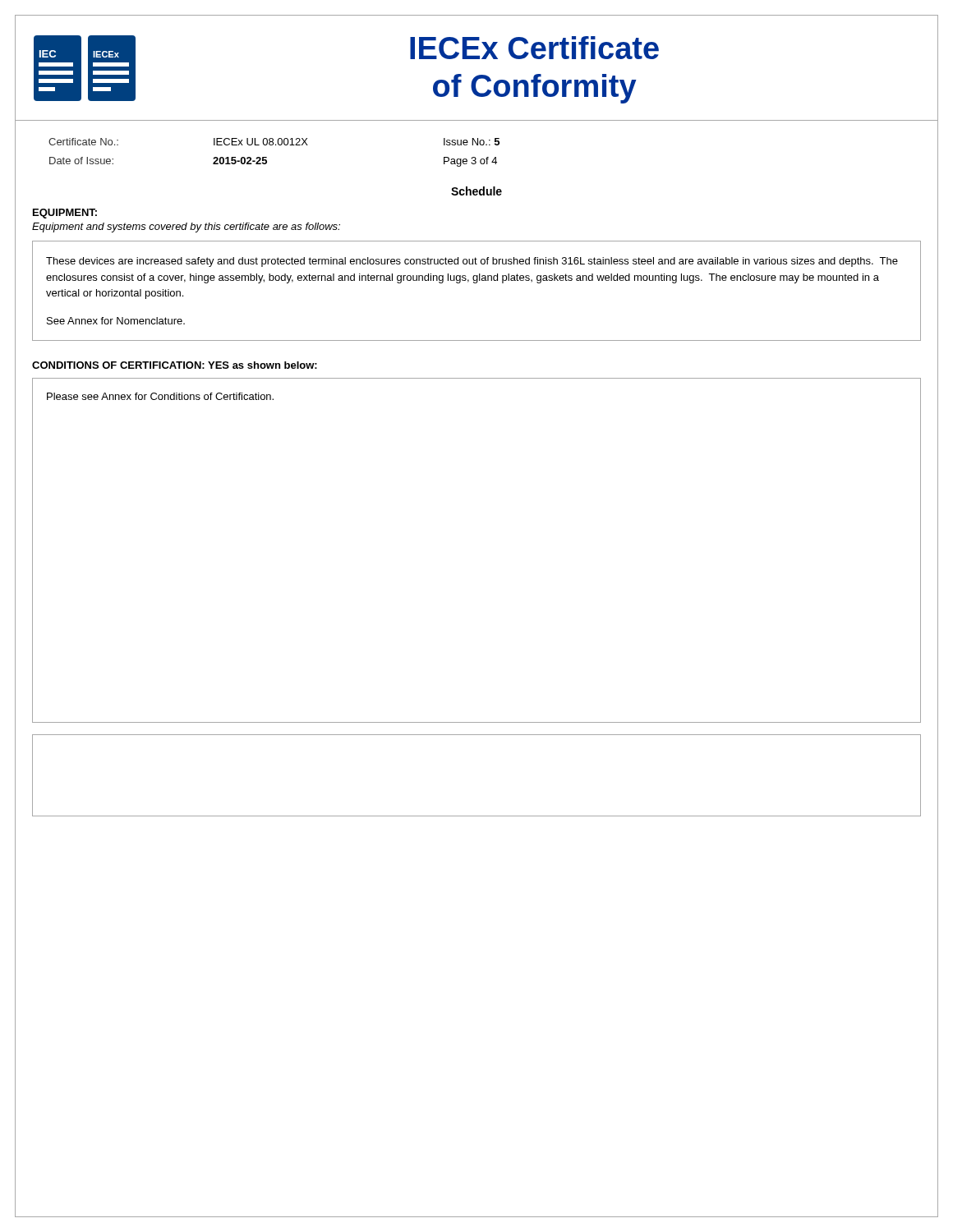Where does it say "Page 3 of 4"?

tap(470, 161)
